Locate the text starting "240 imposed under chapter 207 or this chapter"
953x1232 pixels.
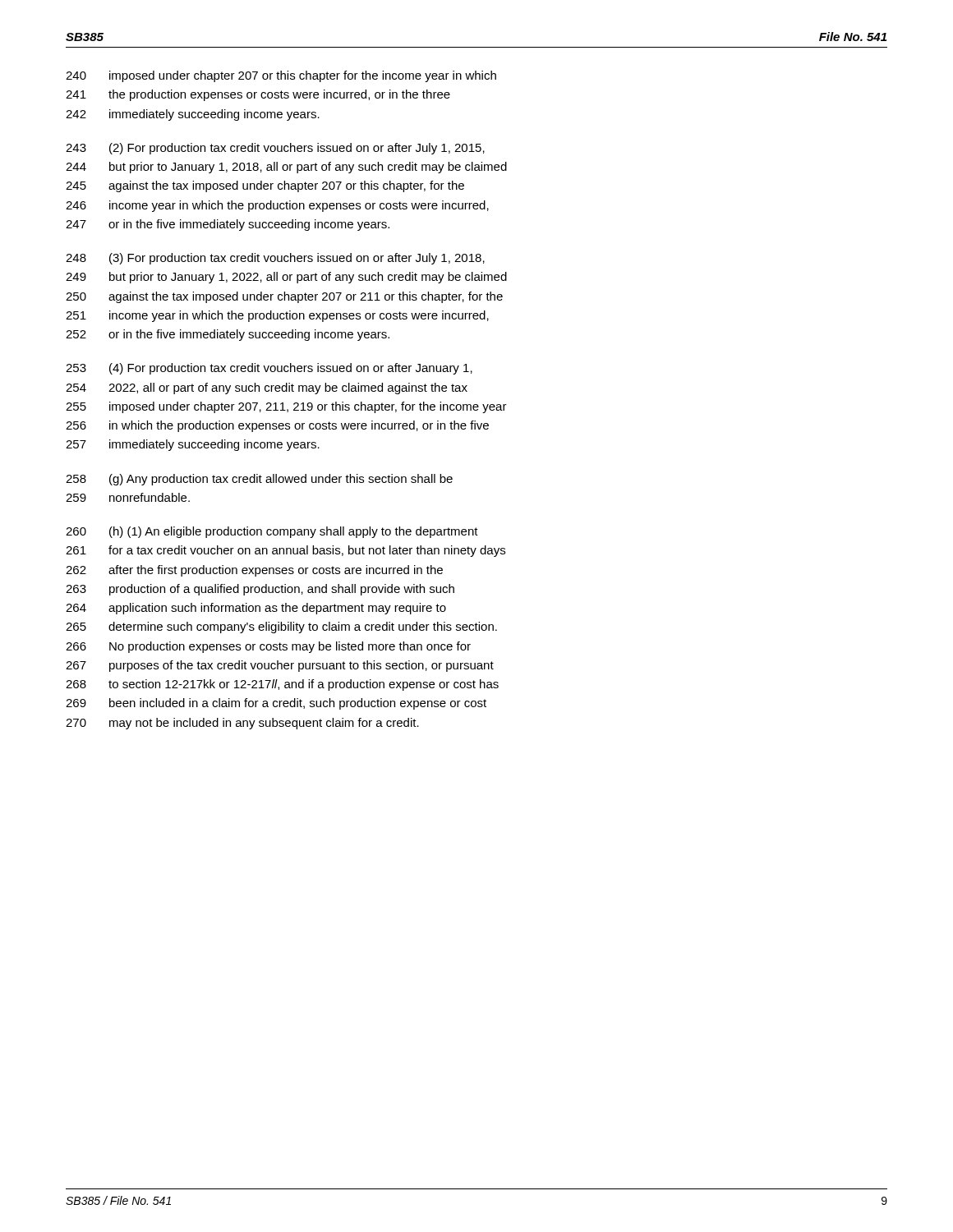coord(281,76)
